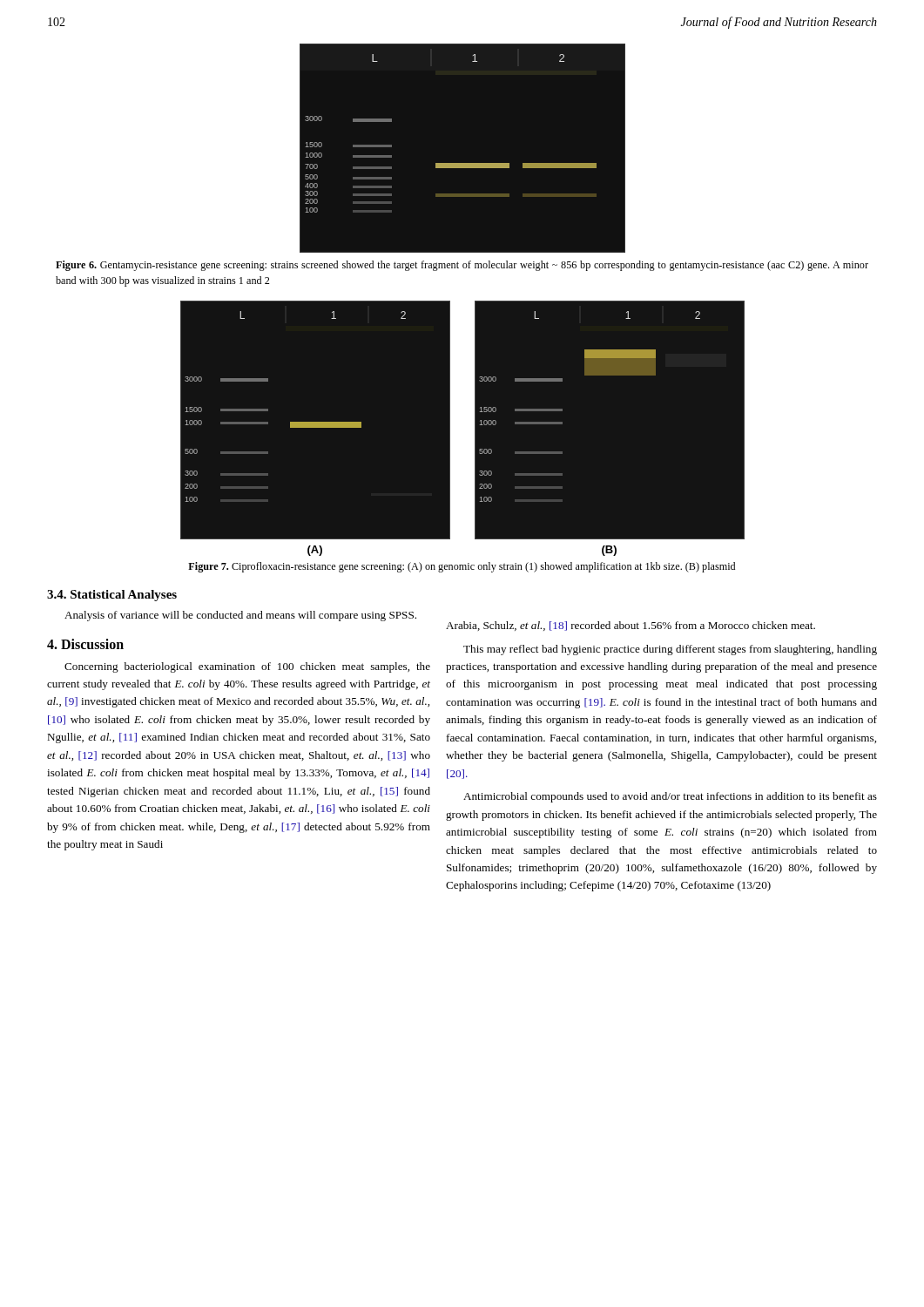Click where it says "3.4. Statistical Analyses"
Screen dimensions: 1307x924
112,594
